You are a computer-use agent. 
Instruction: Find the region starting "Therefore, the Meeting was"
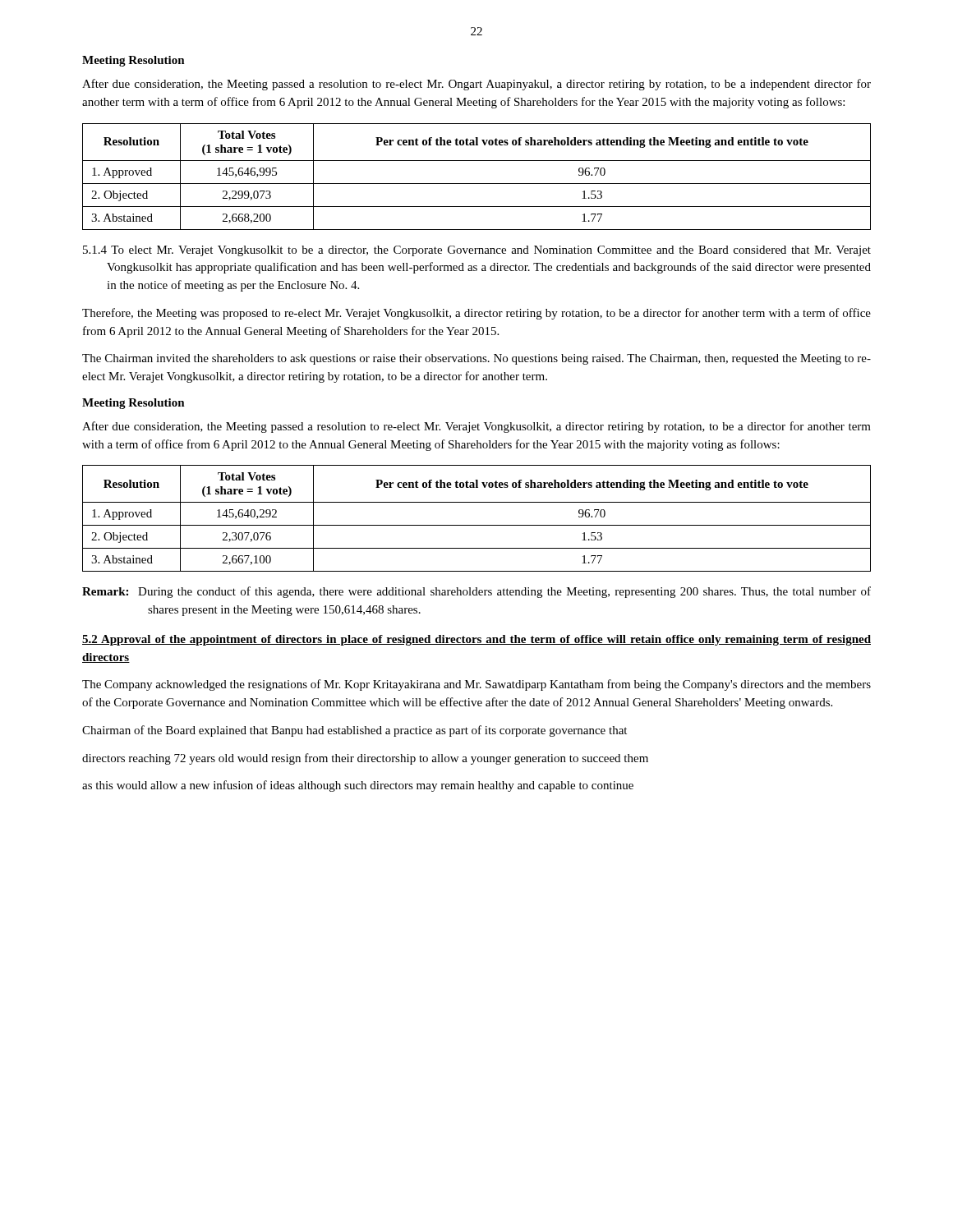click(x=476, y=322)
